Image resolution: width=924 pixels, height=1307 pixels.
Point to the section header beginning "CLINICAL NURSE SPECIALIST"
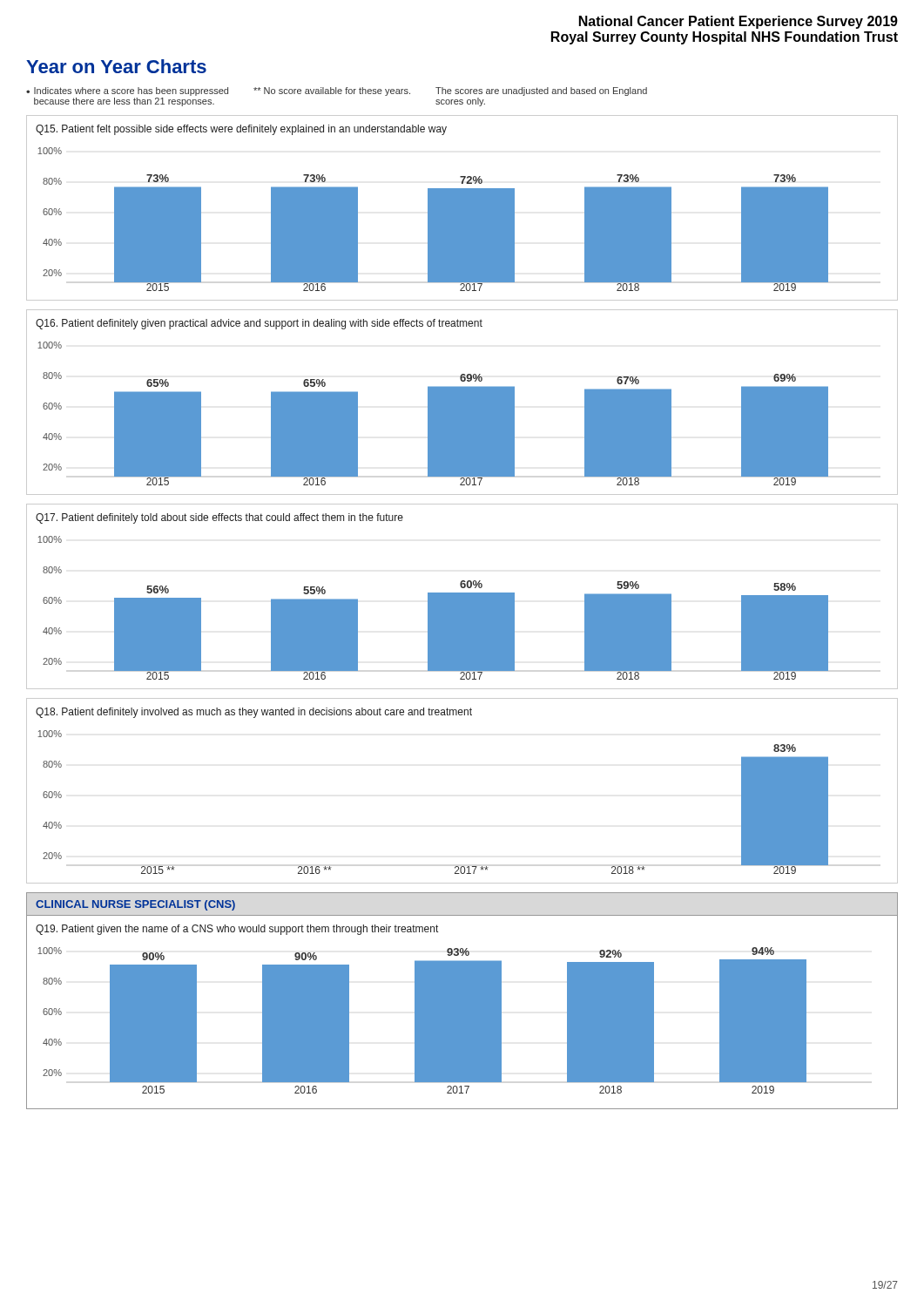click(136, 904)
